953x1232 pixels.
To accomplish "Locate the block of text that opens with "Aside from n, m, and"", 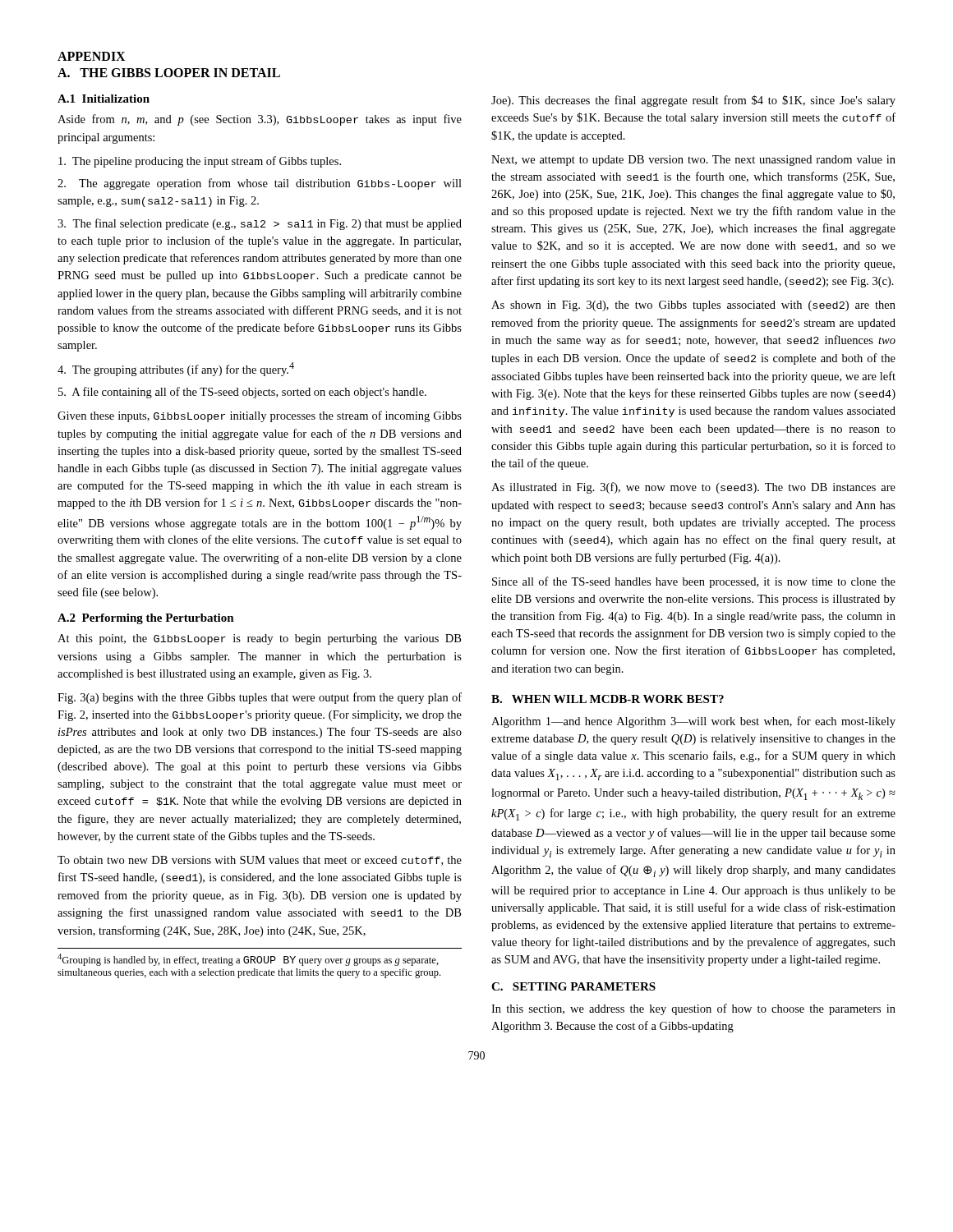I will 260,128.
